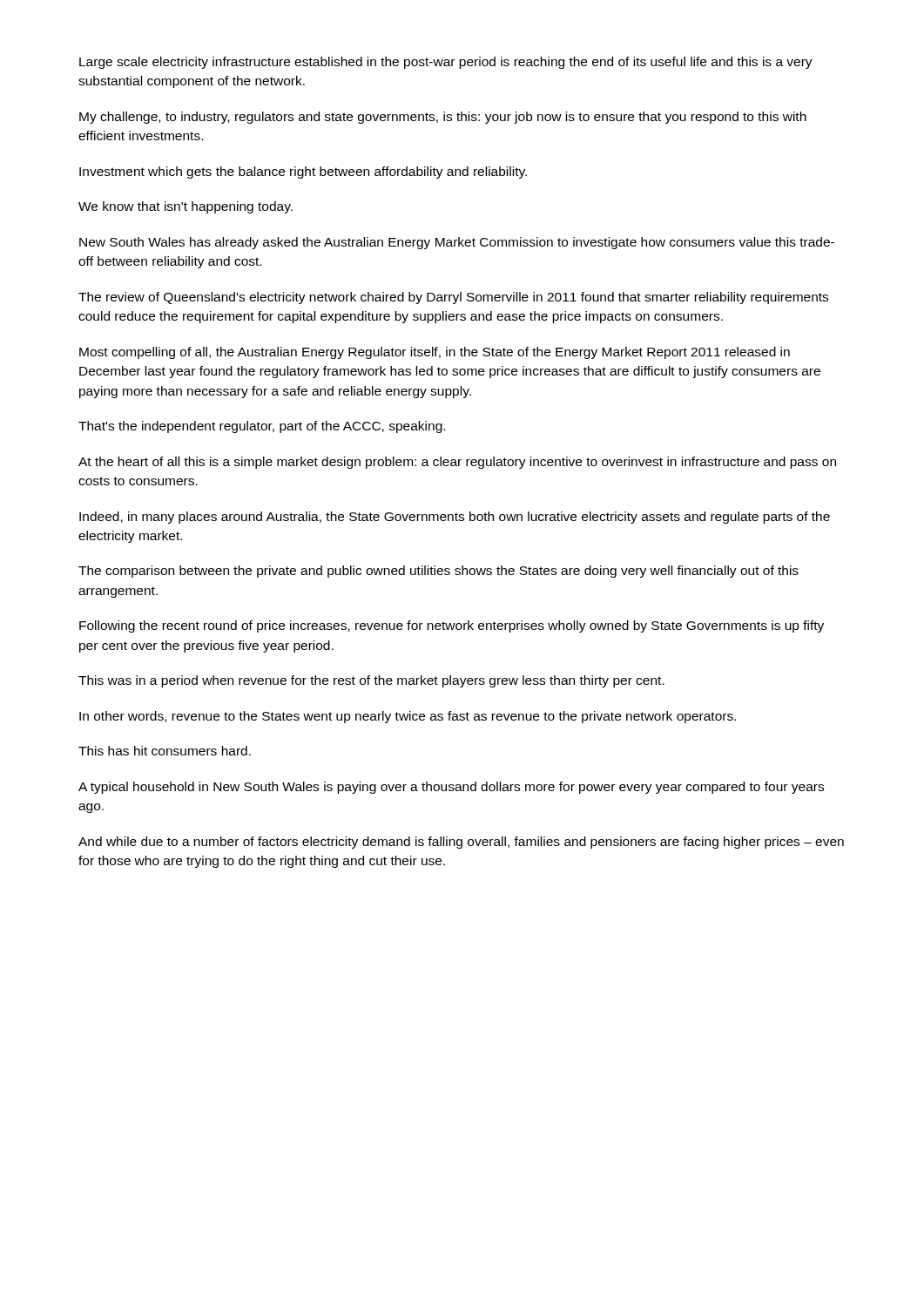Locate the passage starting "Indeed, in many places around Australia,"
Image resolution: width=924 pixels, height=1307 pixels.
pos(454,526)
